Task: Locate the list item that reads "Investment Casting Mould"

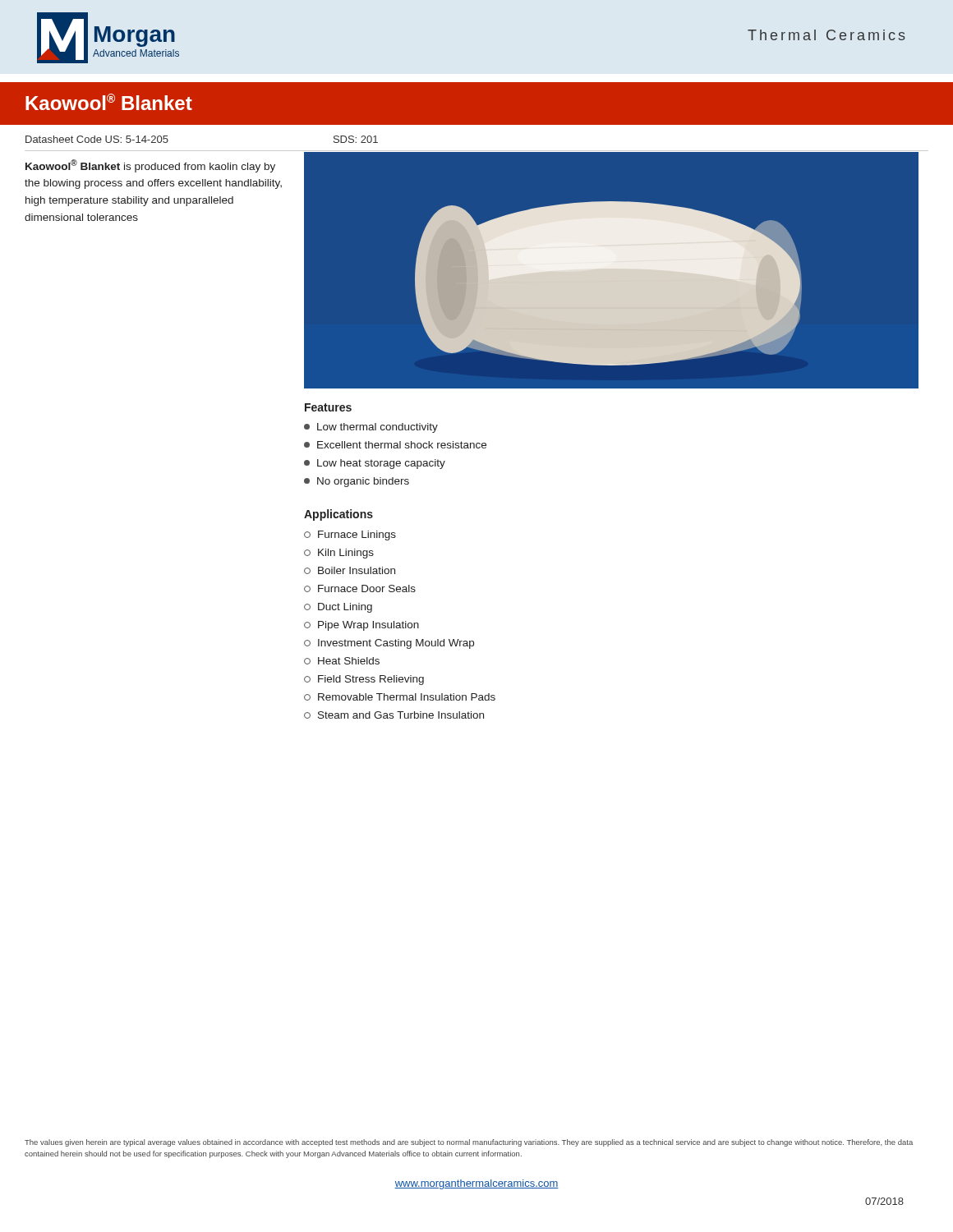Action: pyautogui.click(x=389, y=643)
